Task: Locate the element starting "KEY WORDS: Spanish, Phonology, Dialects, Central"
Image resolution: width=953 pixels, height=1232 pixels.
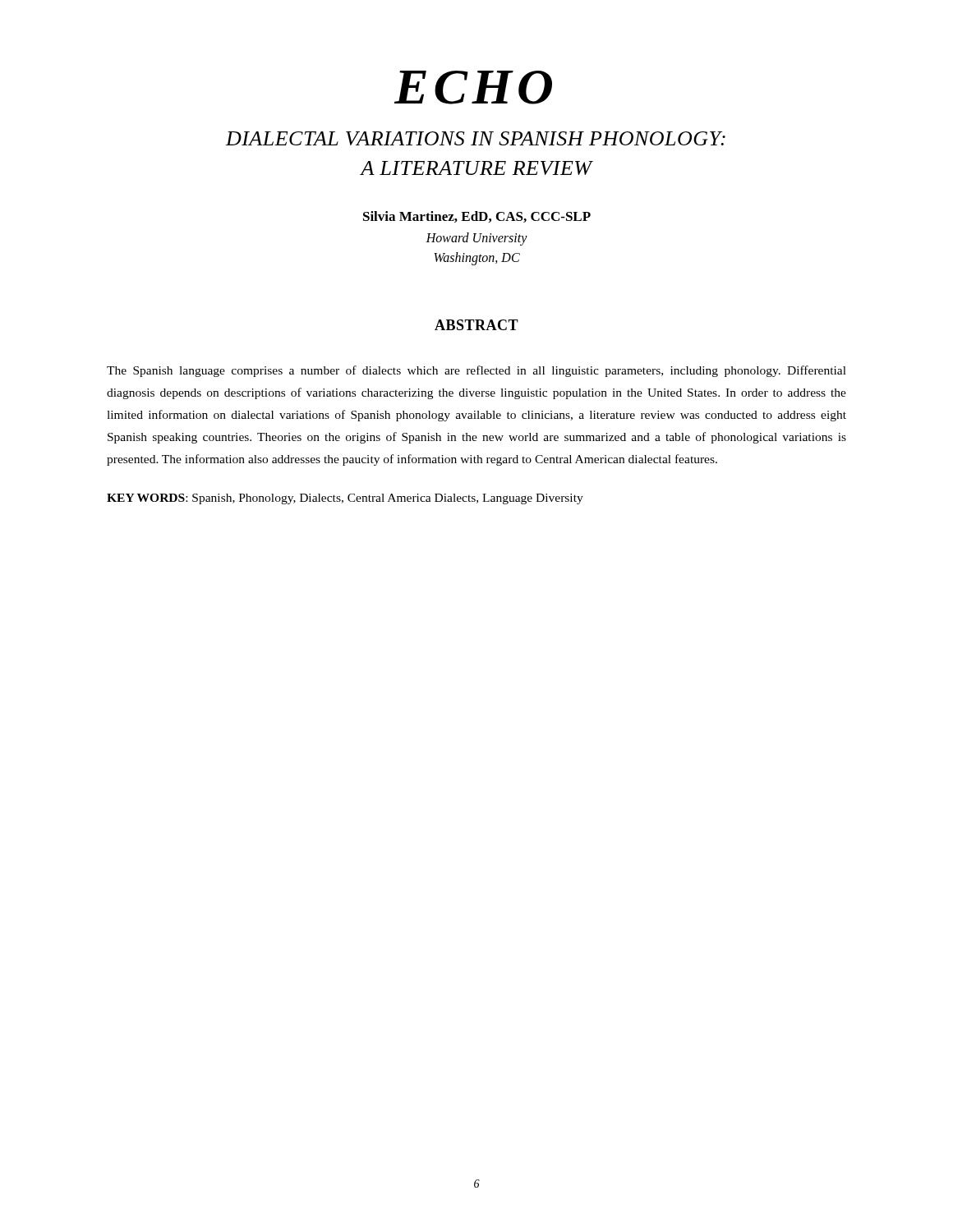Action: tap(345, 498)
